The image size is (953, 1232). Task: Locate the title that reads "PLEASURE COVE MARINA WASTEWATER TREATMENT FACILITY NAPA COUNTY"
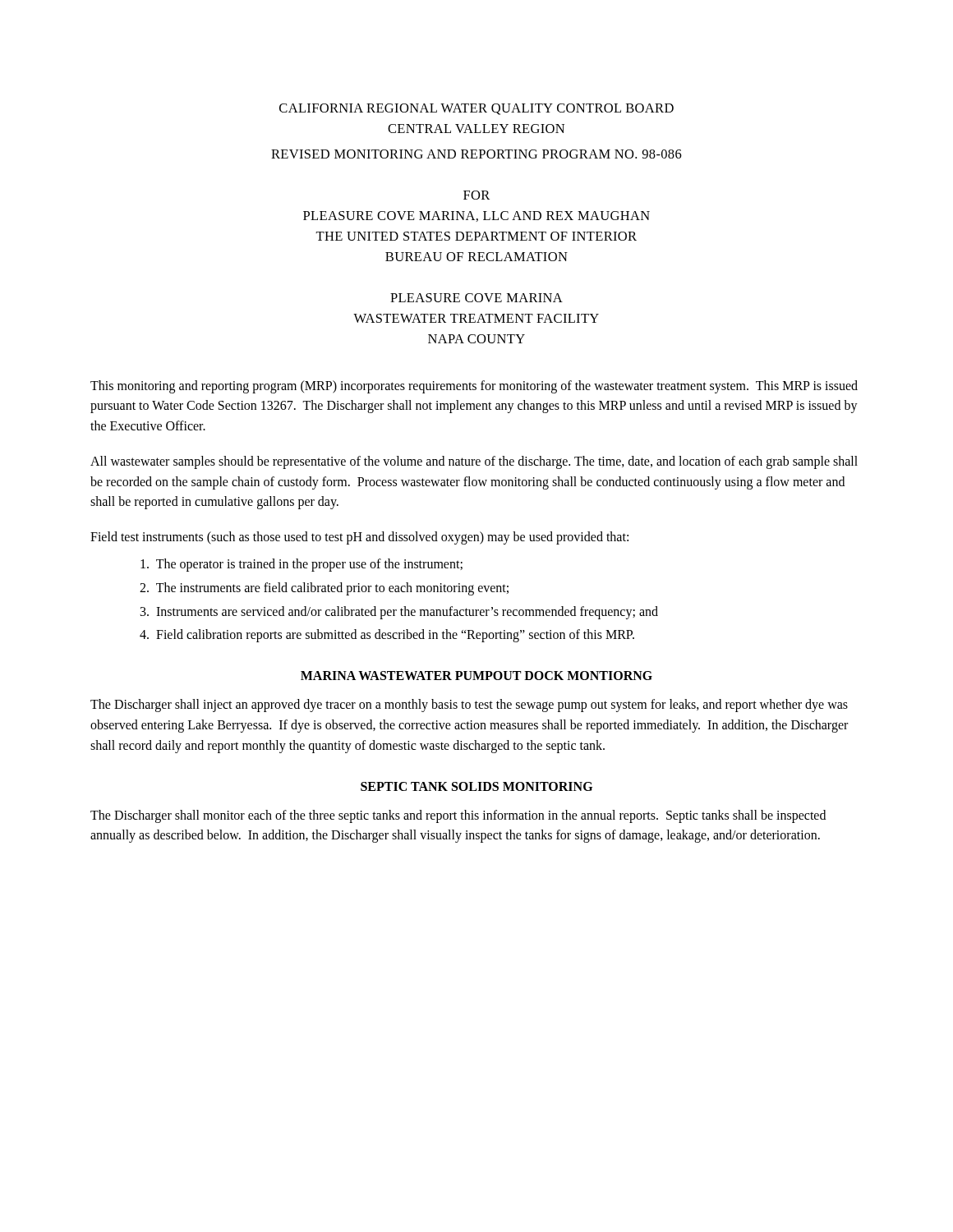476,319
